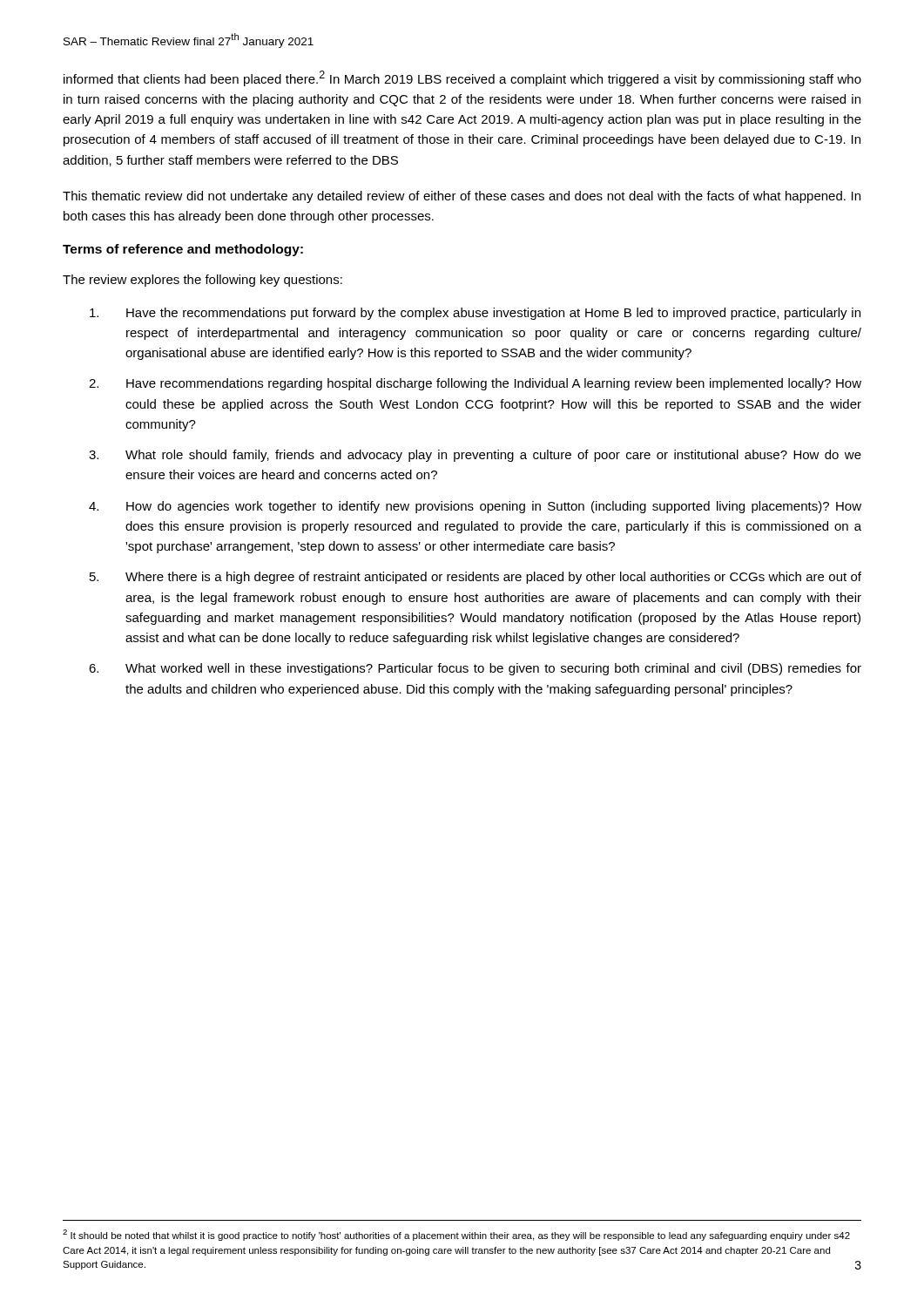This screenshot has width=924, height=1307.
Task: Click on the text starting "informed that clients"
Action: pos(462,118)
